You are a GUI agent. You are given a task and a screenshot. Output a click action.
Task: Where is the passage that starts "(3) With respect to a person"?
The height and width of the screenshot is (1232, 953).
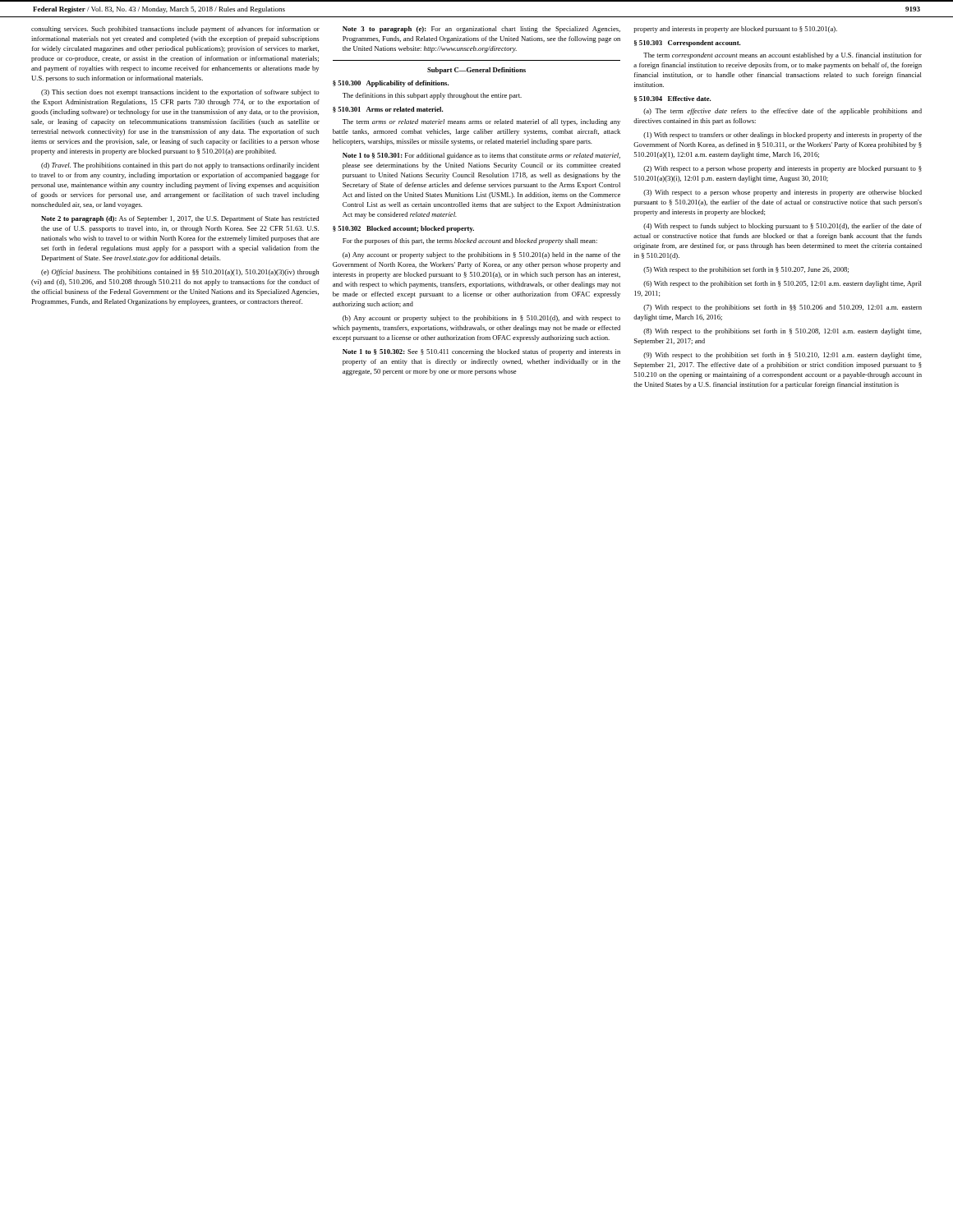click(778, 202)
